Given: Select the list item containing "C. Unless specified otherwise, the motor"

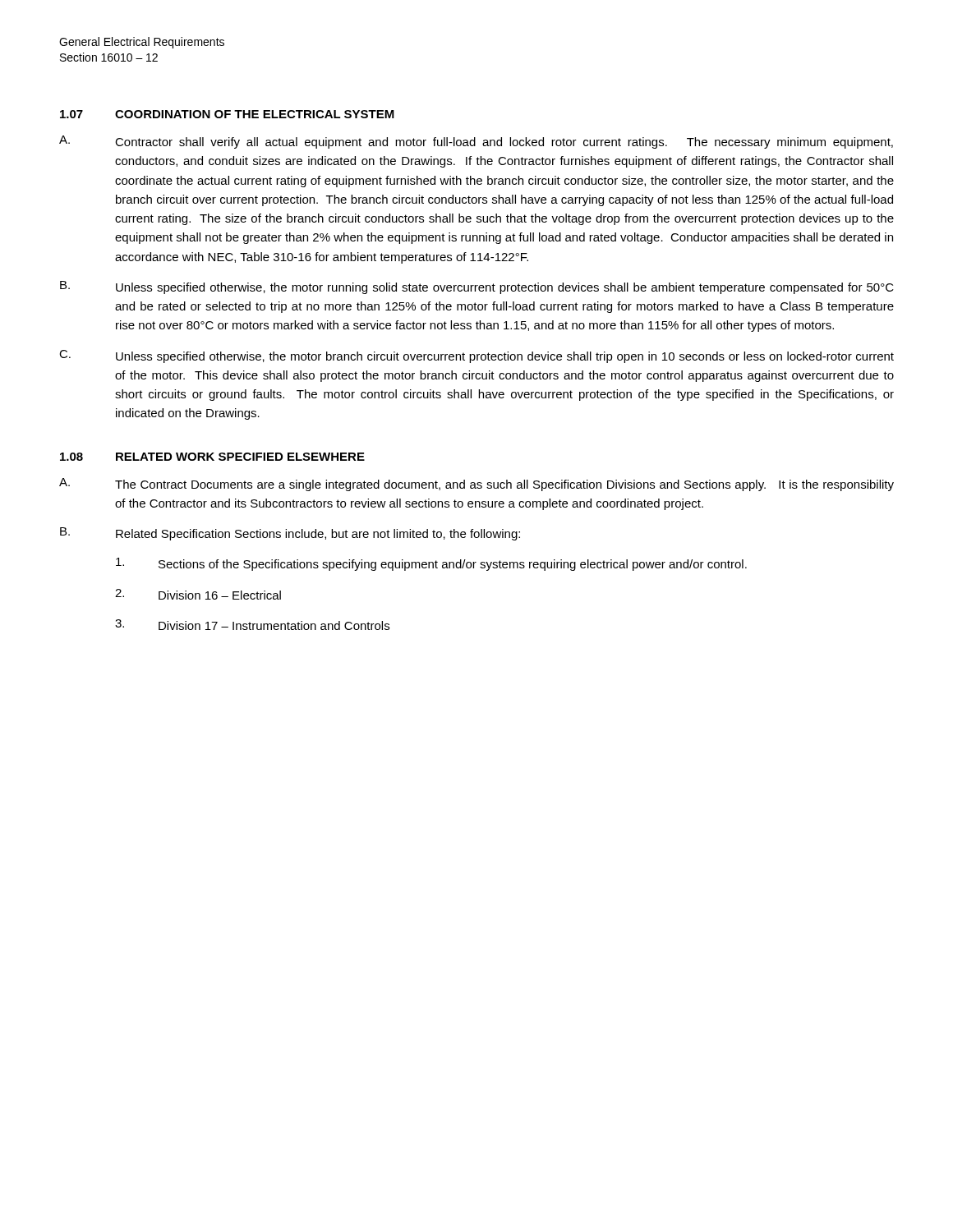Looking at the screenshot, I should click(x=476, y=384).
